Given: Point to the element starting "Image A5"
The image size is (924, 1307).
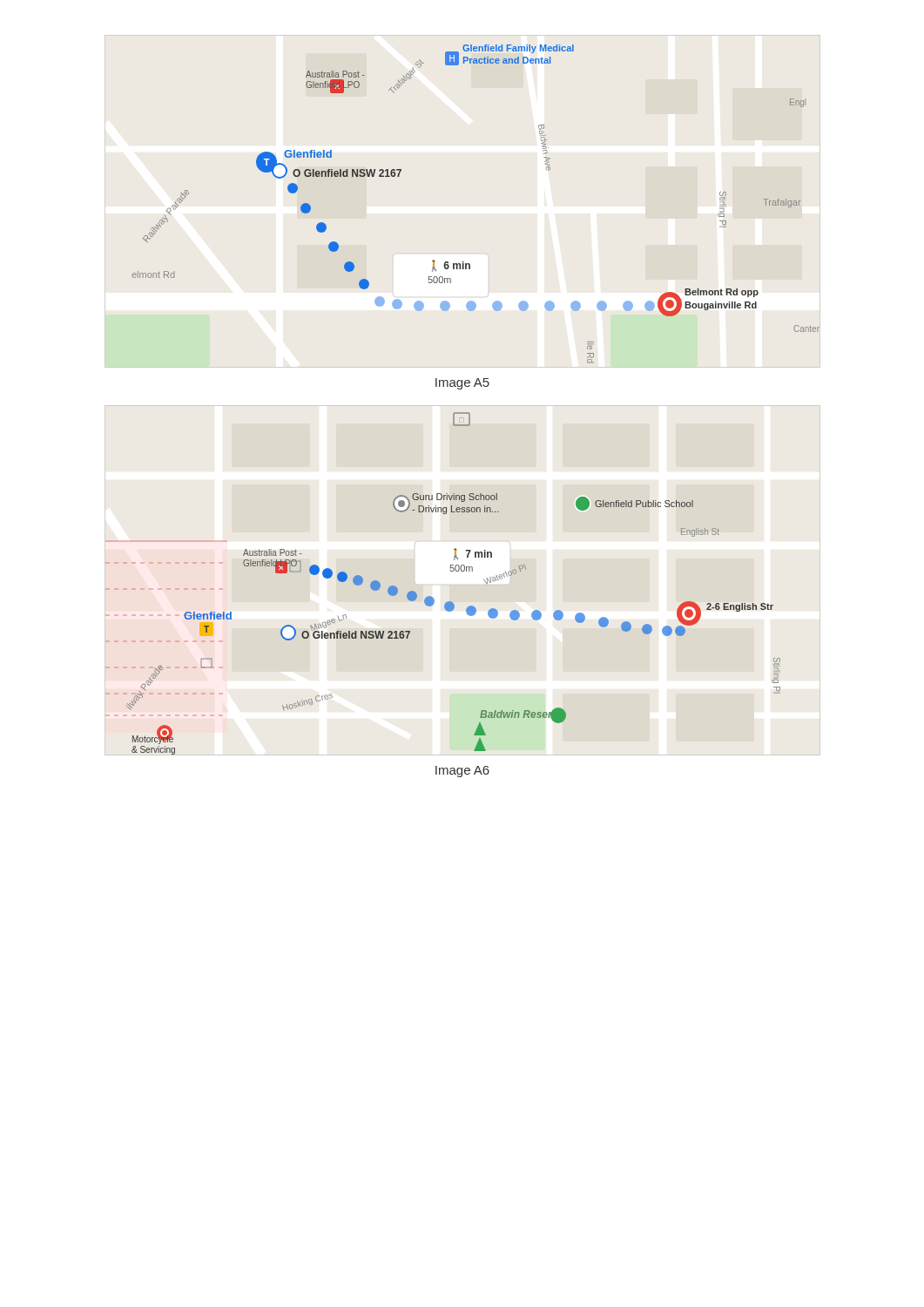Looking at the screenshot, I should [x=462, y=382].
